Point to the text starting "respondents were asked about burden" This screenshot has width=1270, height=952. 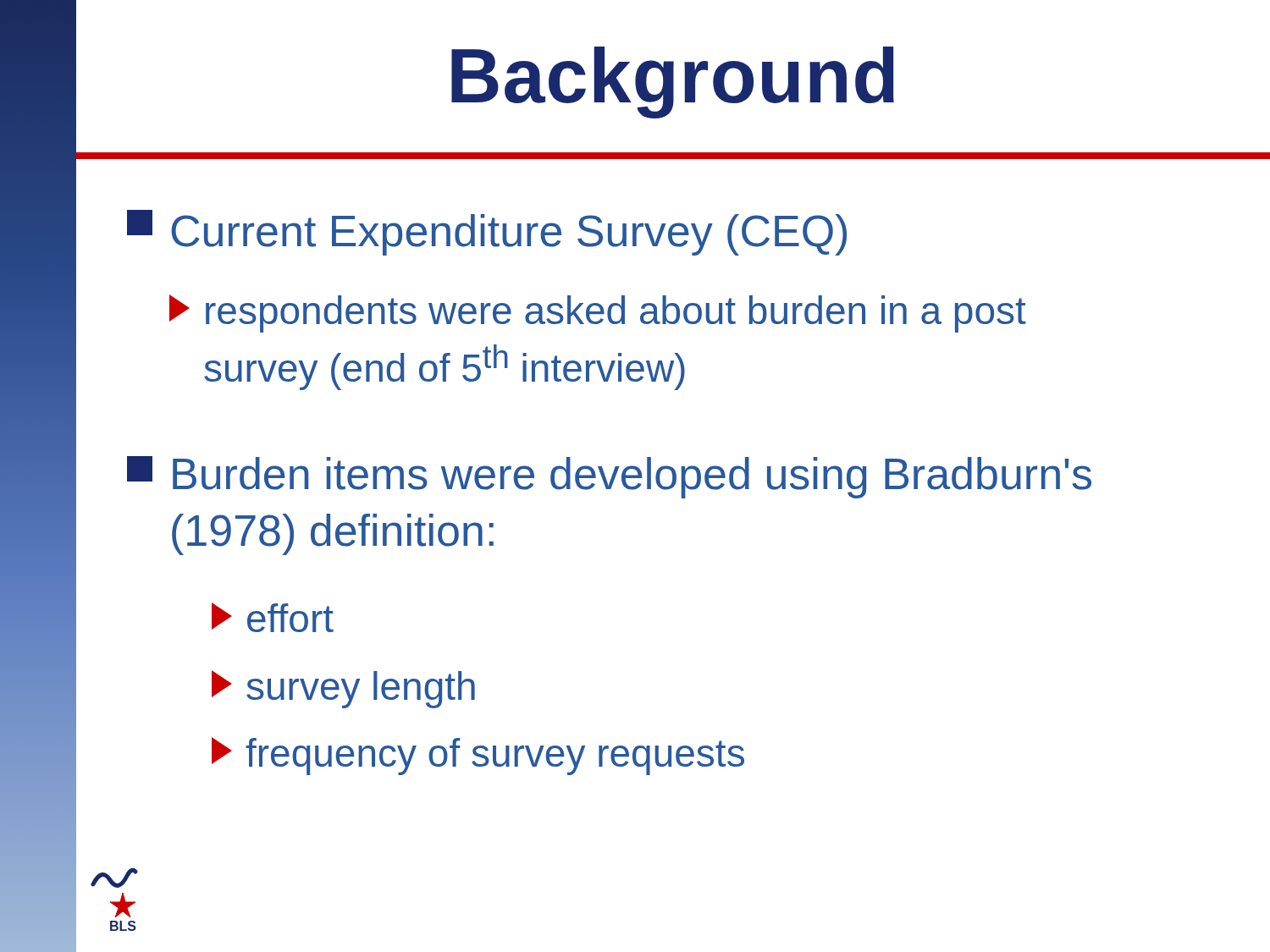(x=598, y=340)
